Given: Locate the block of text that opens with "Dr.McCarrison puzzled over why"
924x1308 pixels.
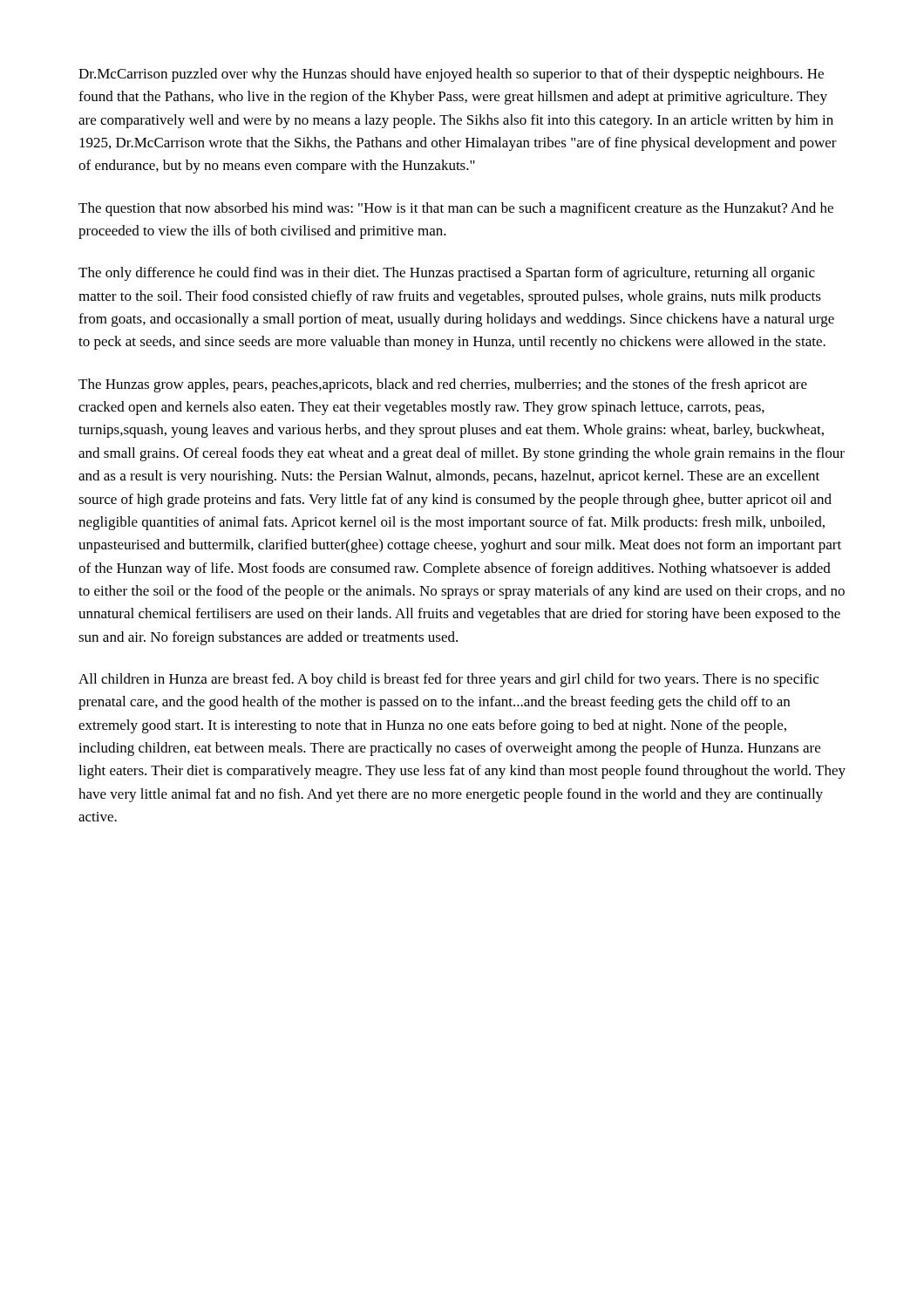Looking at the screenshot, I should point(457,120).
